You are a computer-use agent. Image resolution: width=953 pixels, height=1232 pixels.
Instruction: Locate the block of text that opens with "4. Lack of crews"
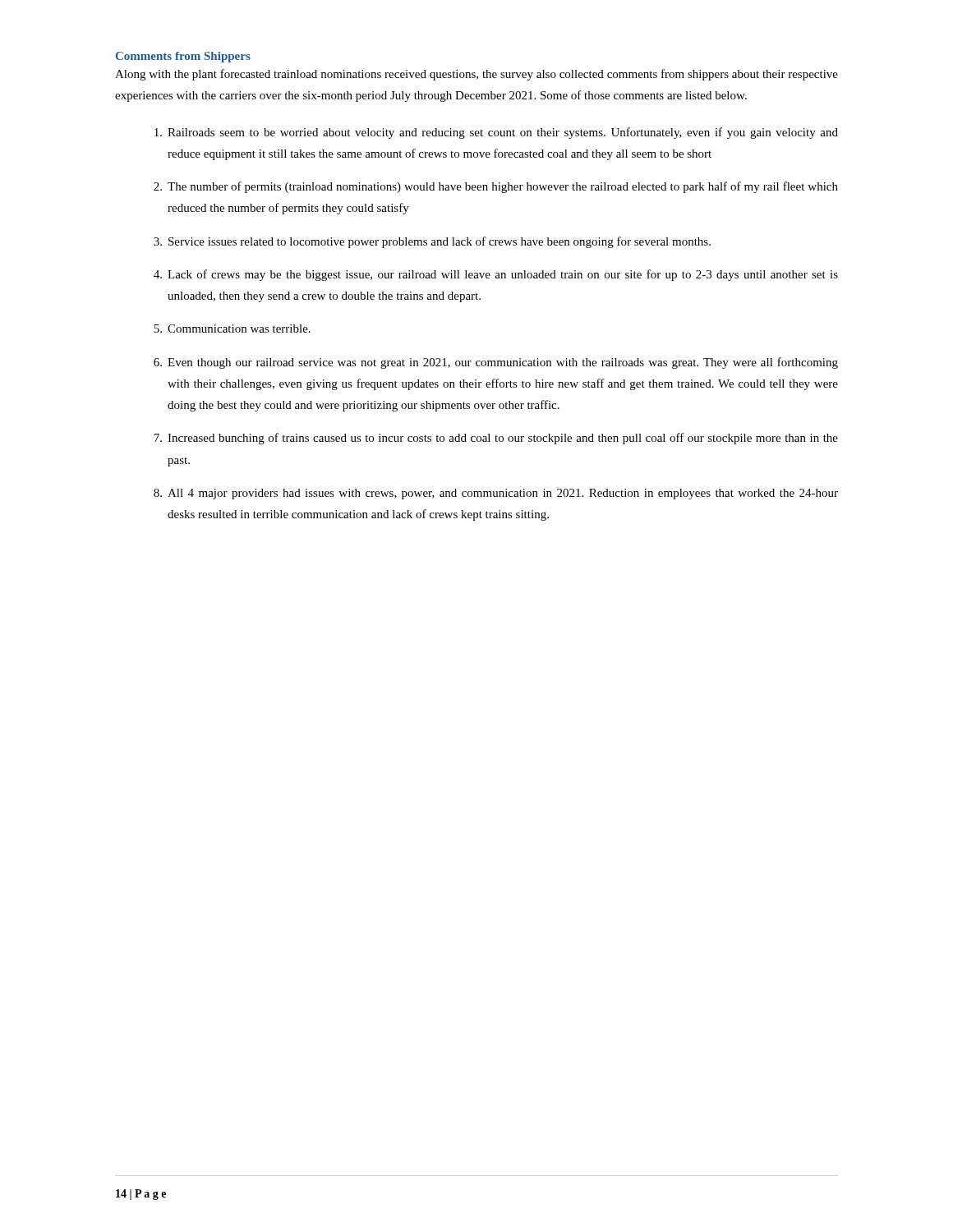(x=476, y=285)
